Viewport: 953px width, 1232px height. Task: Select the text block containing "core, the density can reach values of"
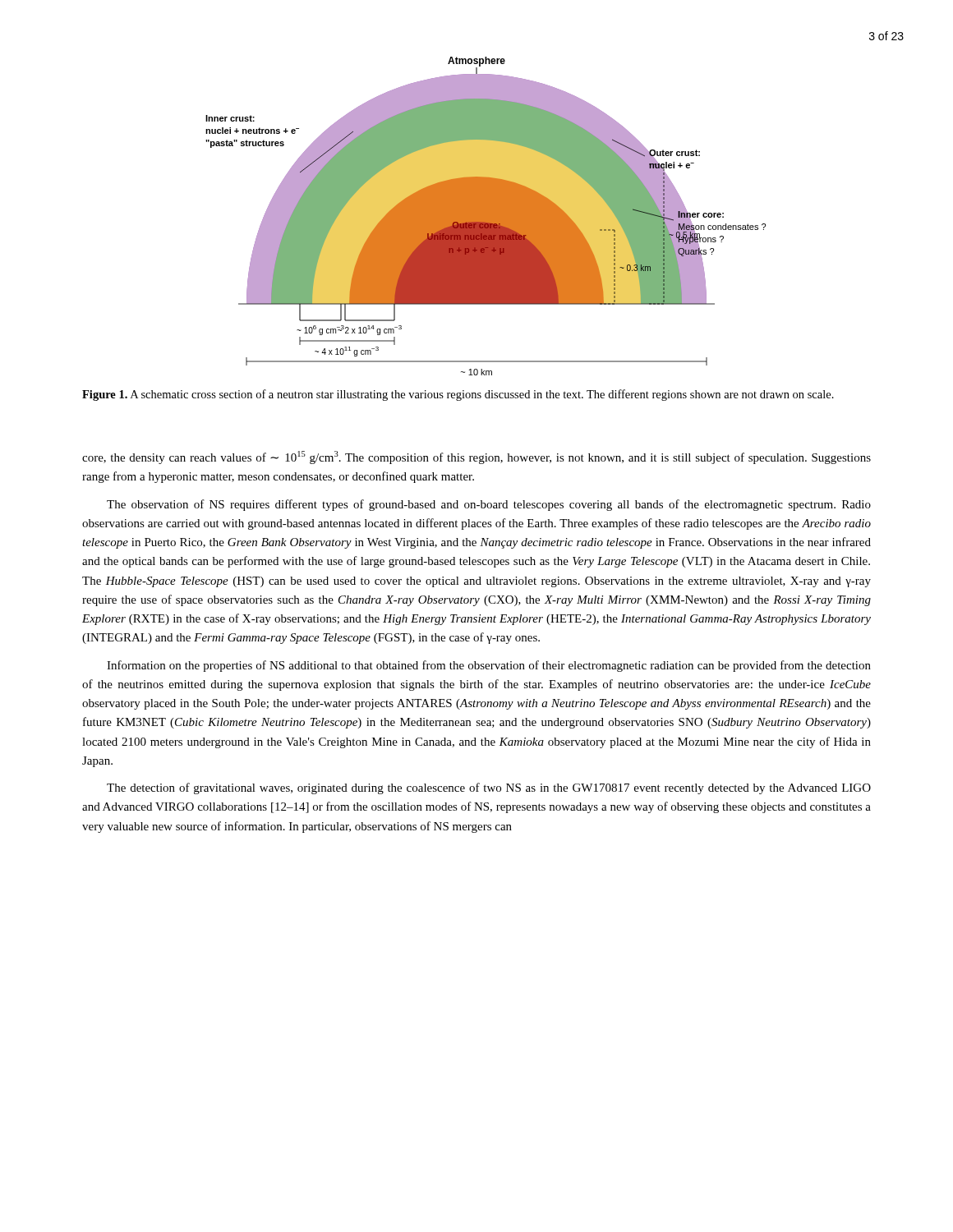pos(476,642)
